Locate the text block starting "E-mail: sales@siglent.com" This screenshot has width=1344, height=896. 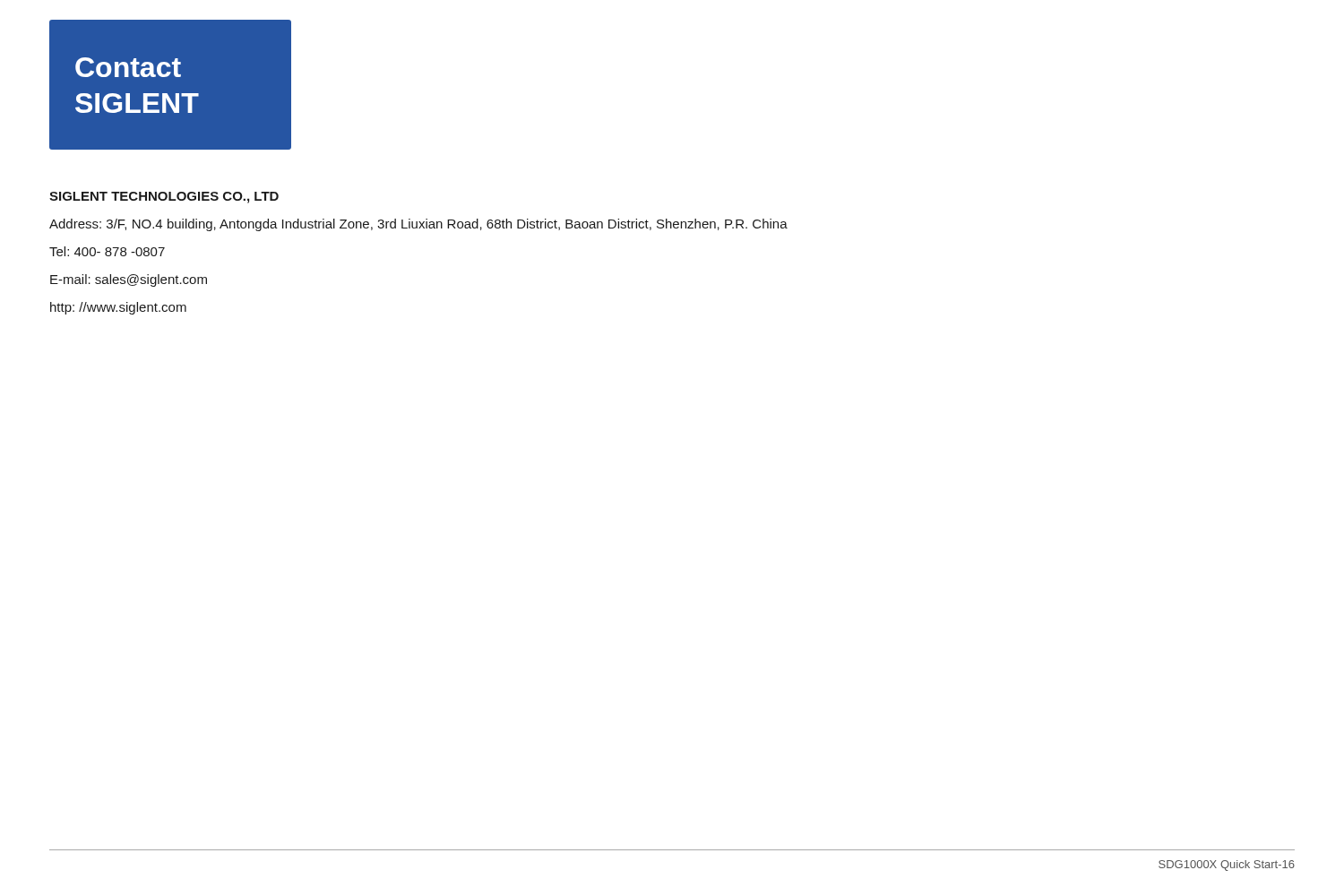(129, 279)
